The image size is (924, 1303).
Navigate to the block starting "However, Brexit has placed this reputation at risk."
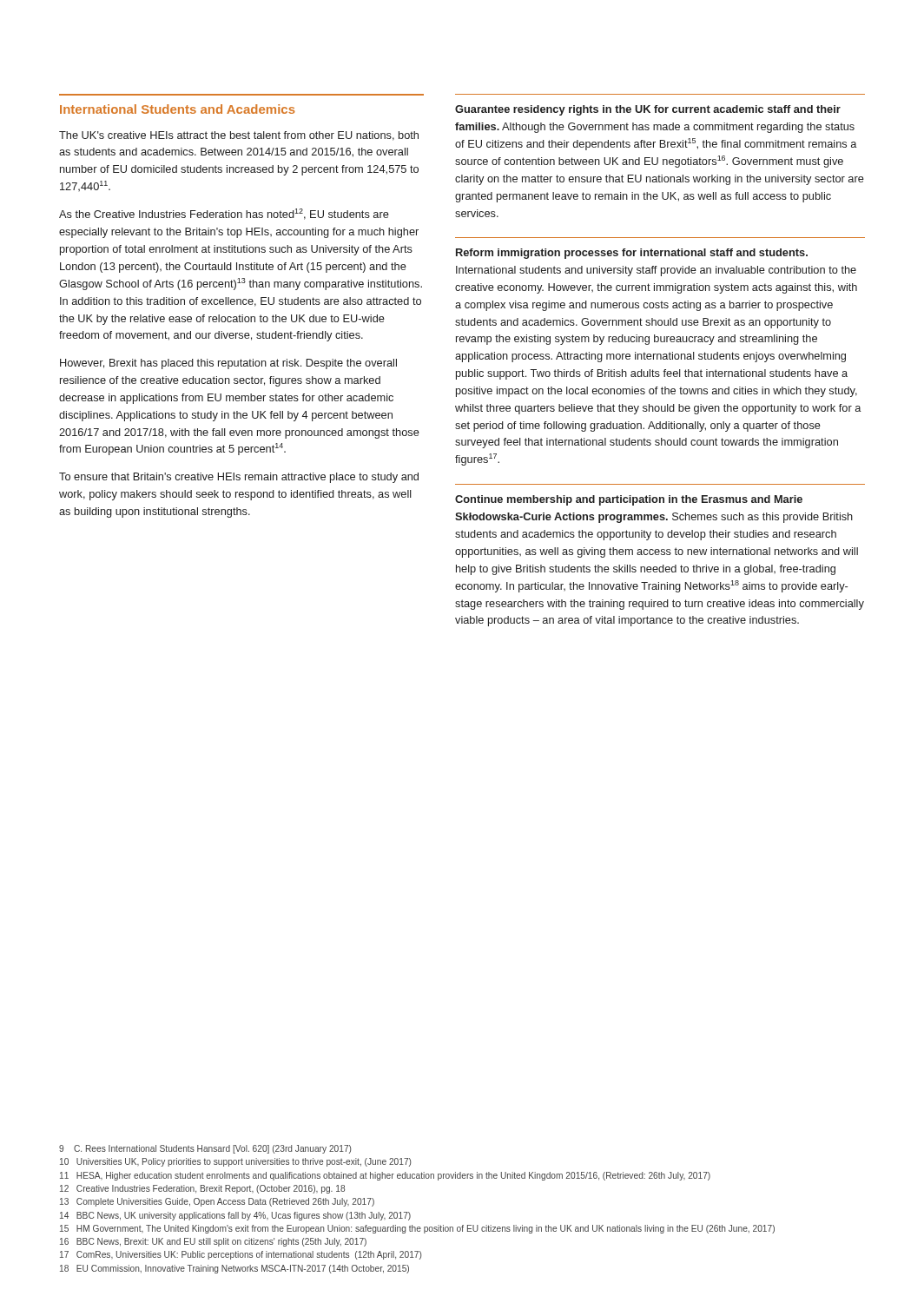click(239, 406)
